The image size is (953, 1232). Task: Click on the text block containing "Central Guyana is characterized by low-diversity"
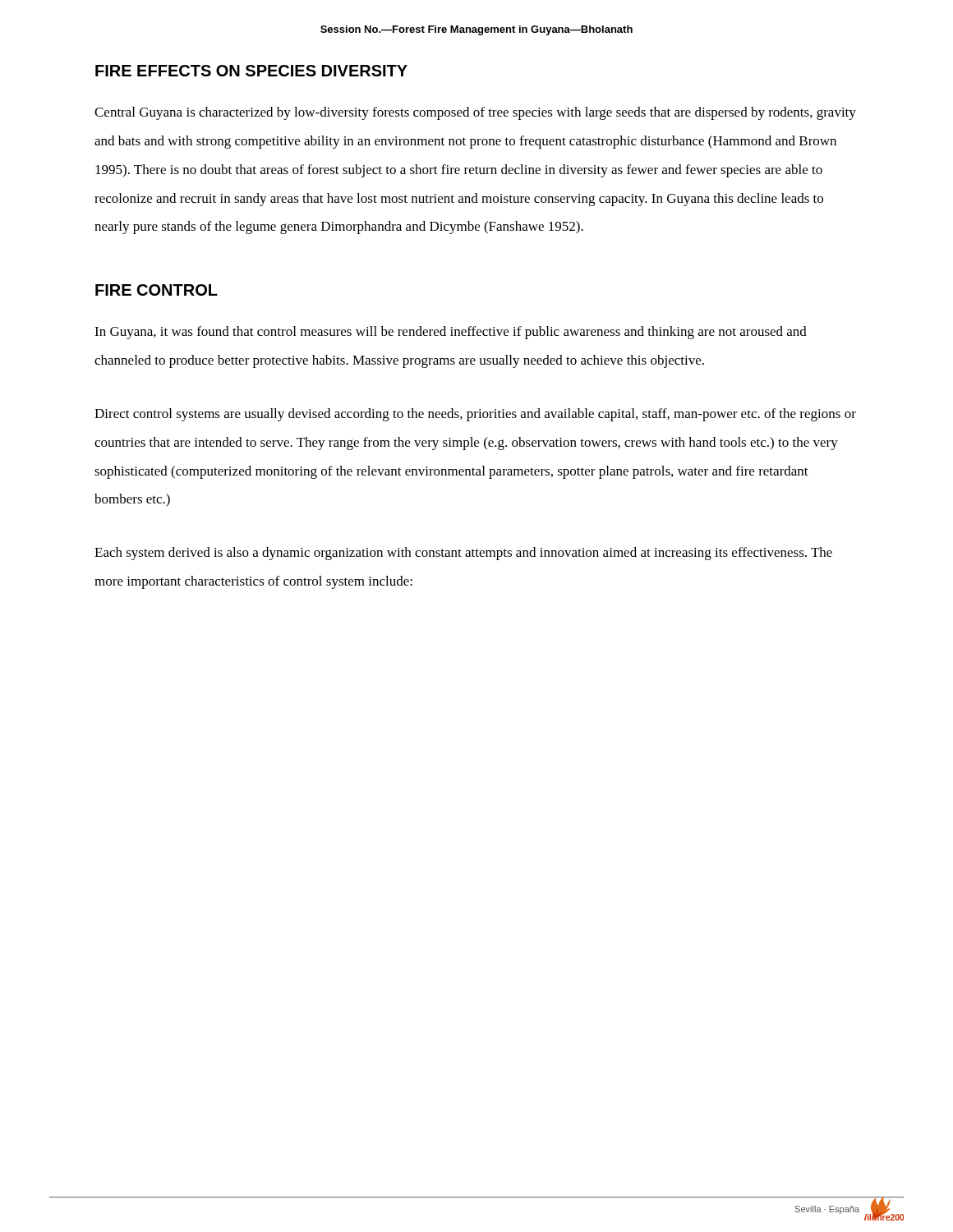[475, 169]
